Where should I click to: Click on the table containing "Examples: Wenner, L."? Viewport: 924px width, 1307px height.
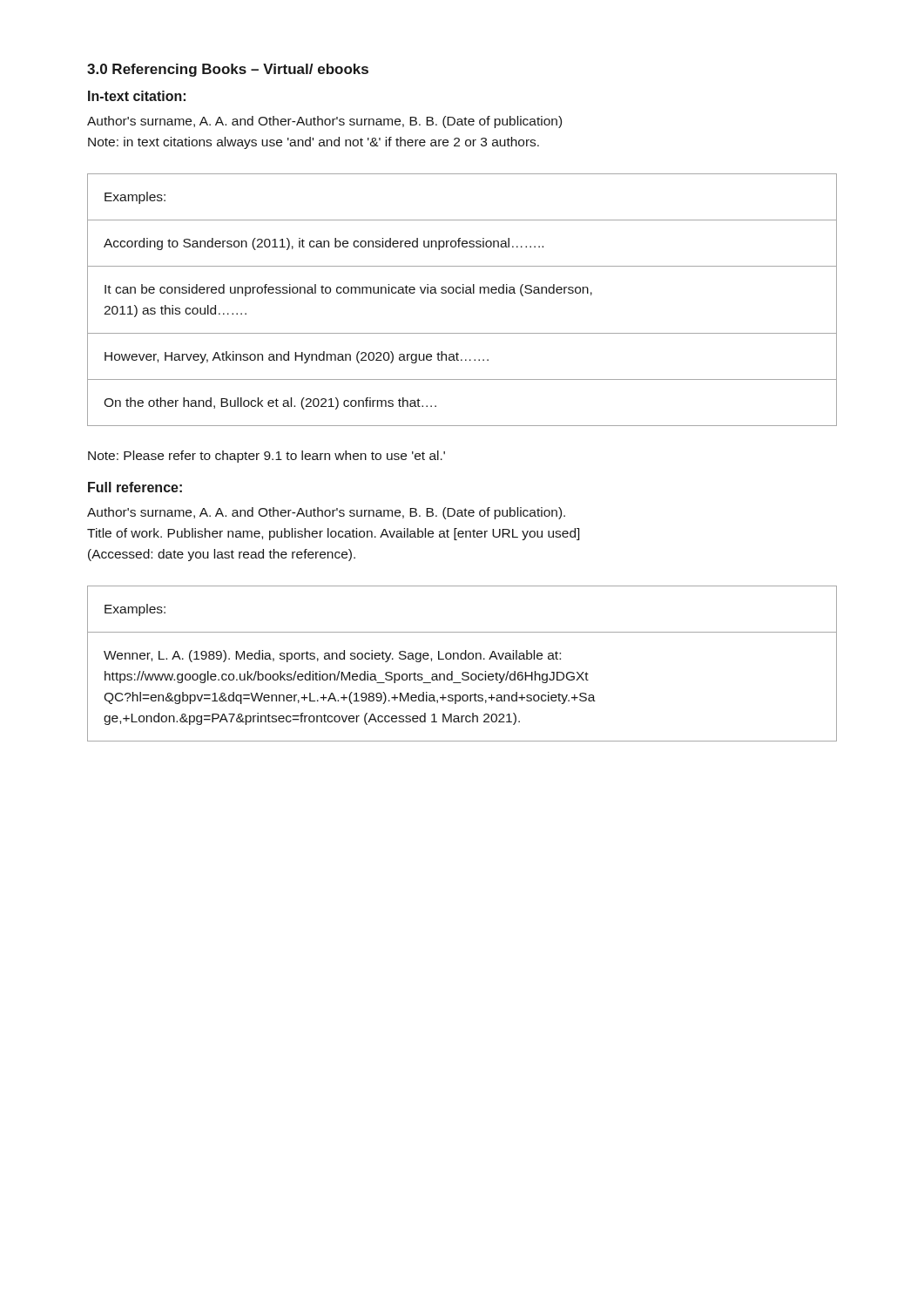coord(462,664)
